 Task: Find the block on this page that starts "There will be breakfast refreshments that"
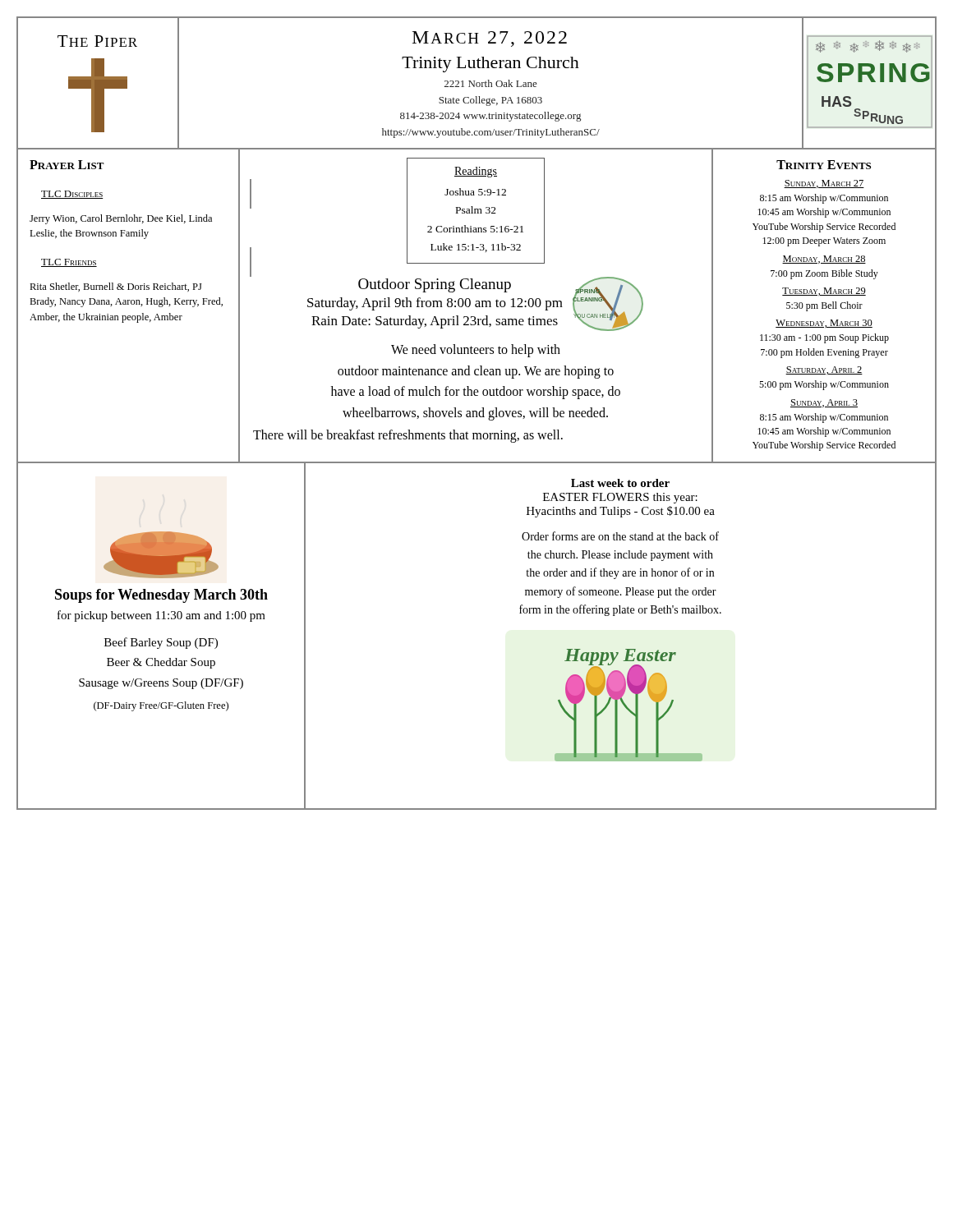pyautogui.click(x=408, y=435)
